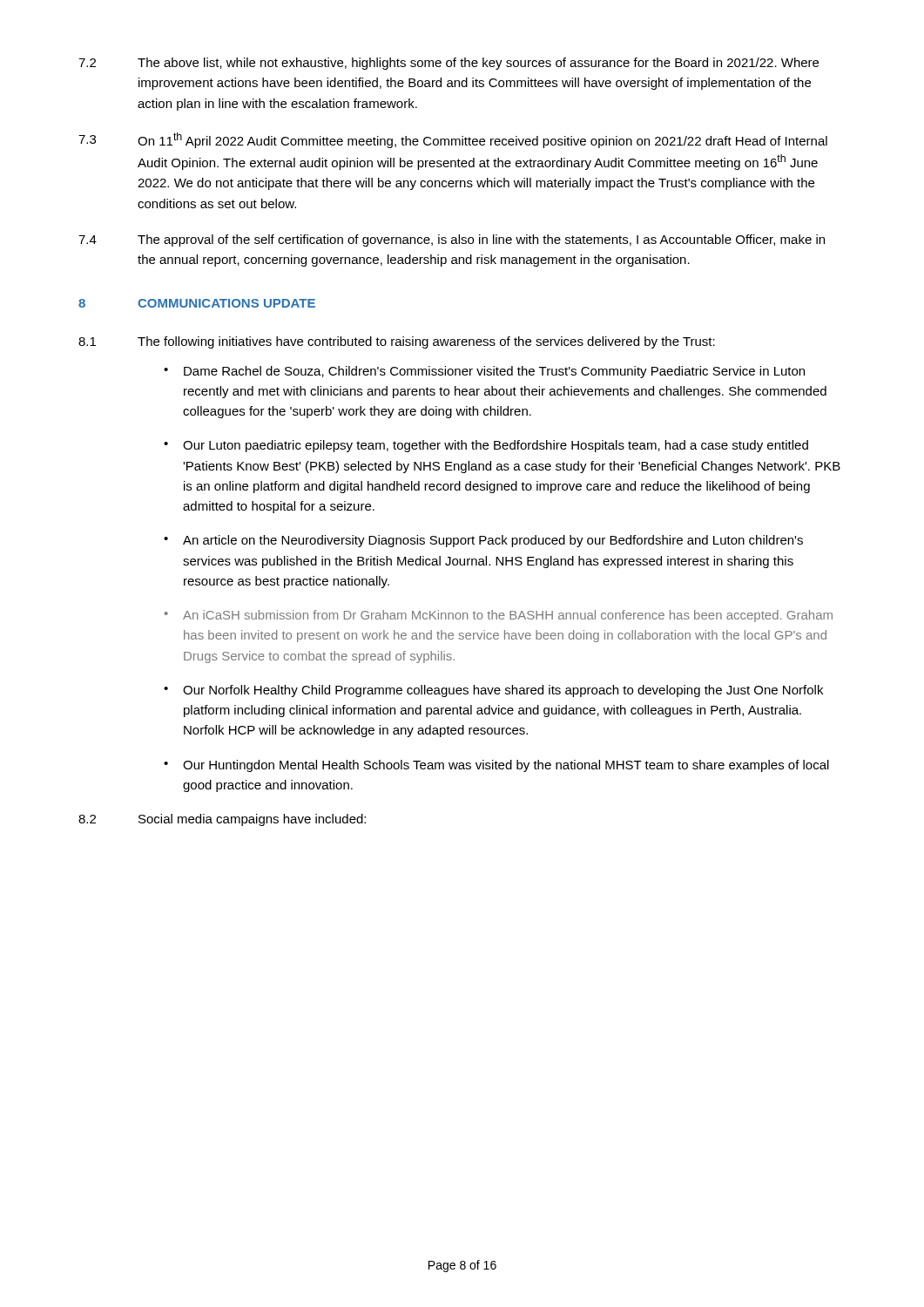Point to the block beginning "7.4 The approval of the"
This screenshot has width=924, height=1307.
click(462, 249)
